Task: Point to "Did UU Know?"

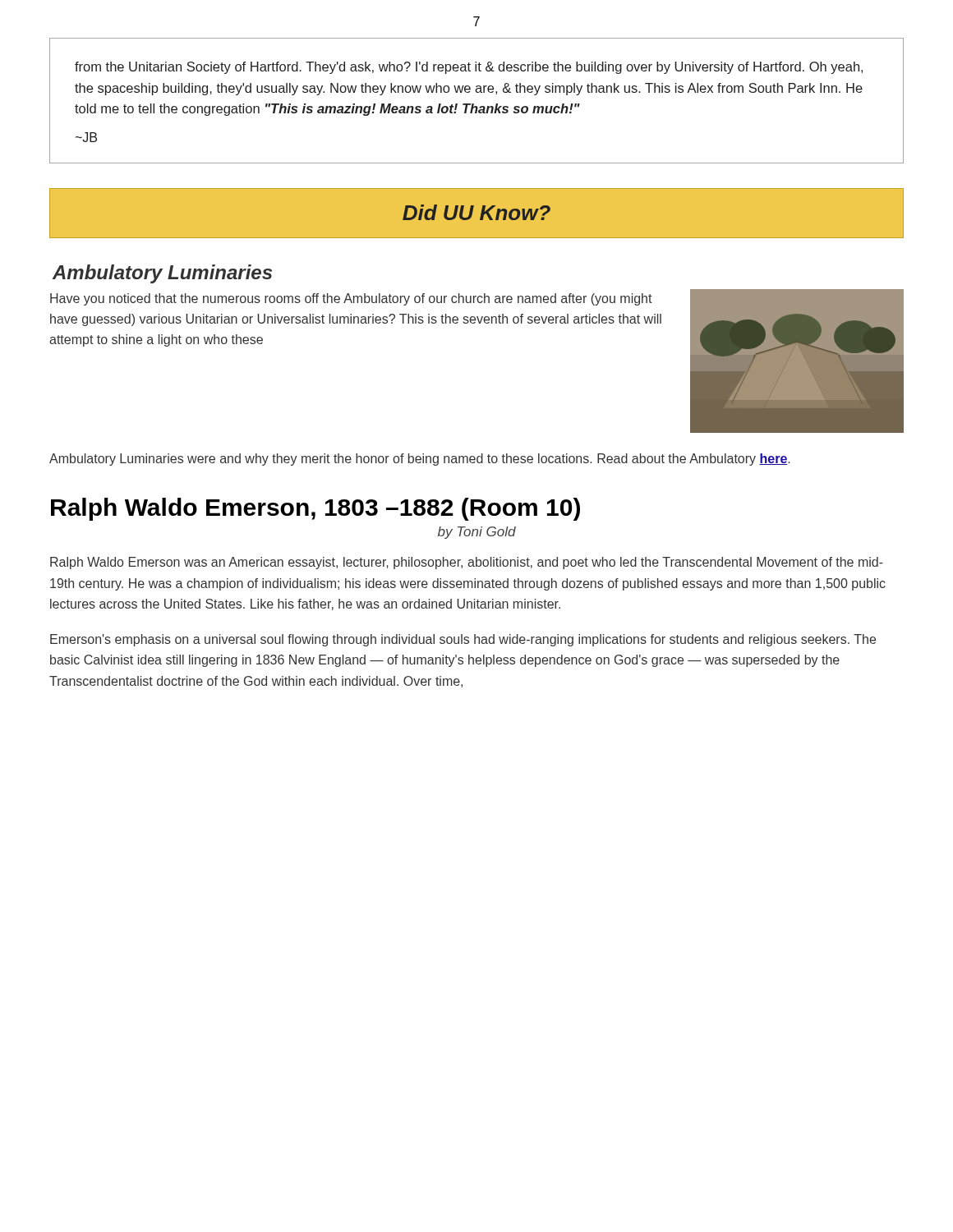Action: point(476,214)
